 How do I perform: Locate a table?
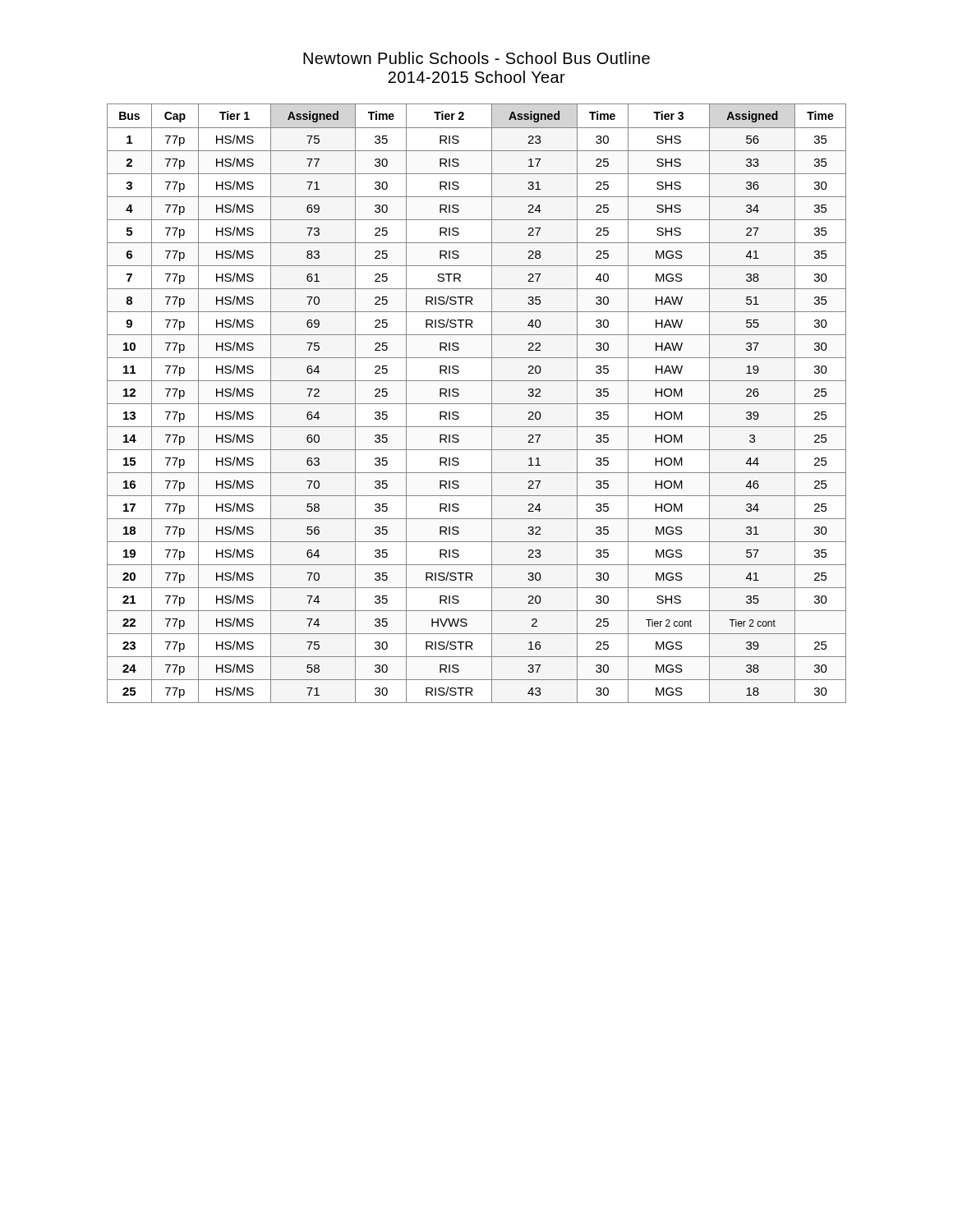coord(476,403)
